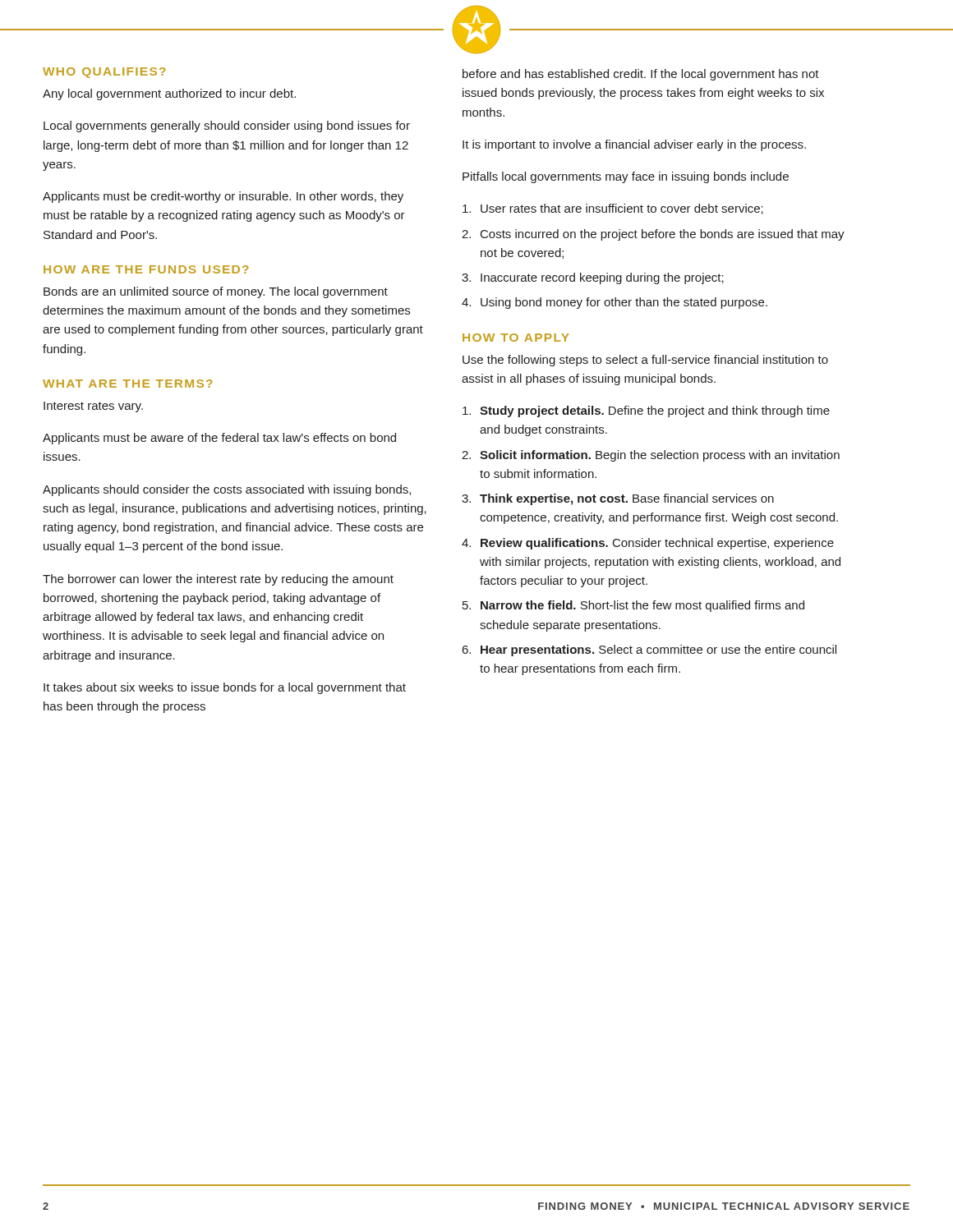Point to the block beginning "User rates that are"

pos(655,209)
